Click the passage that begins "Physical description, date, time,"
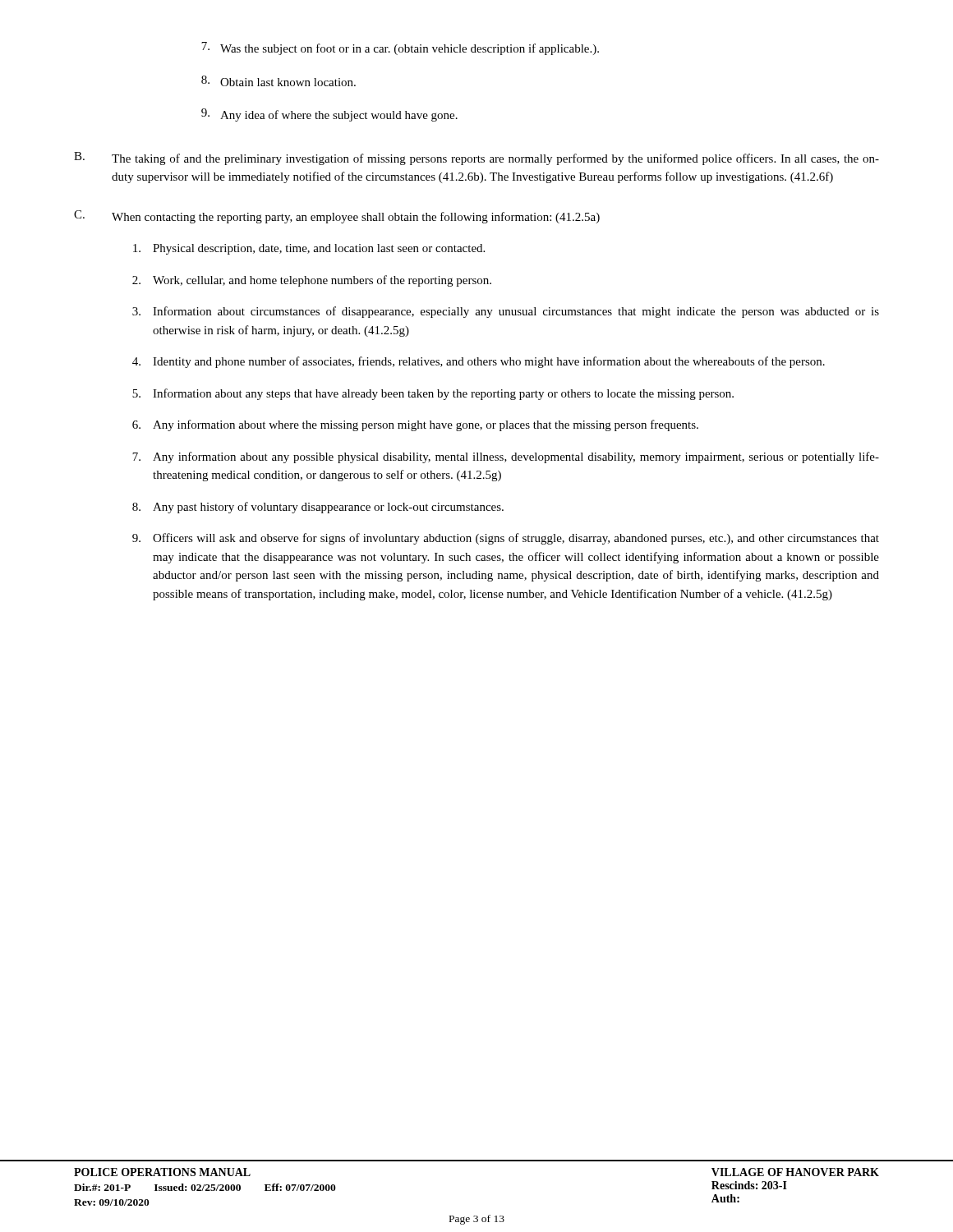This screenshot has width=953, height=1232. (x=495, y=248)
